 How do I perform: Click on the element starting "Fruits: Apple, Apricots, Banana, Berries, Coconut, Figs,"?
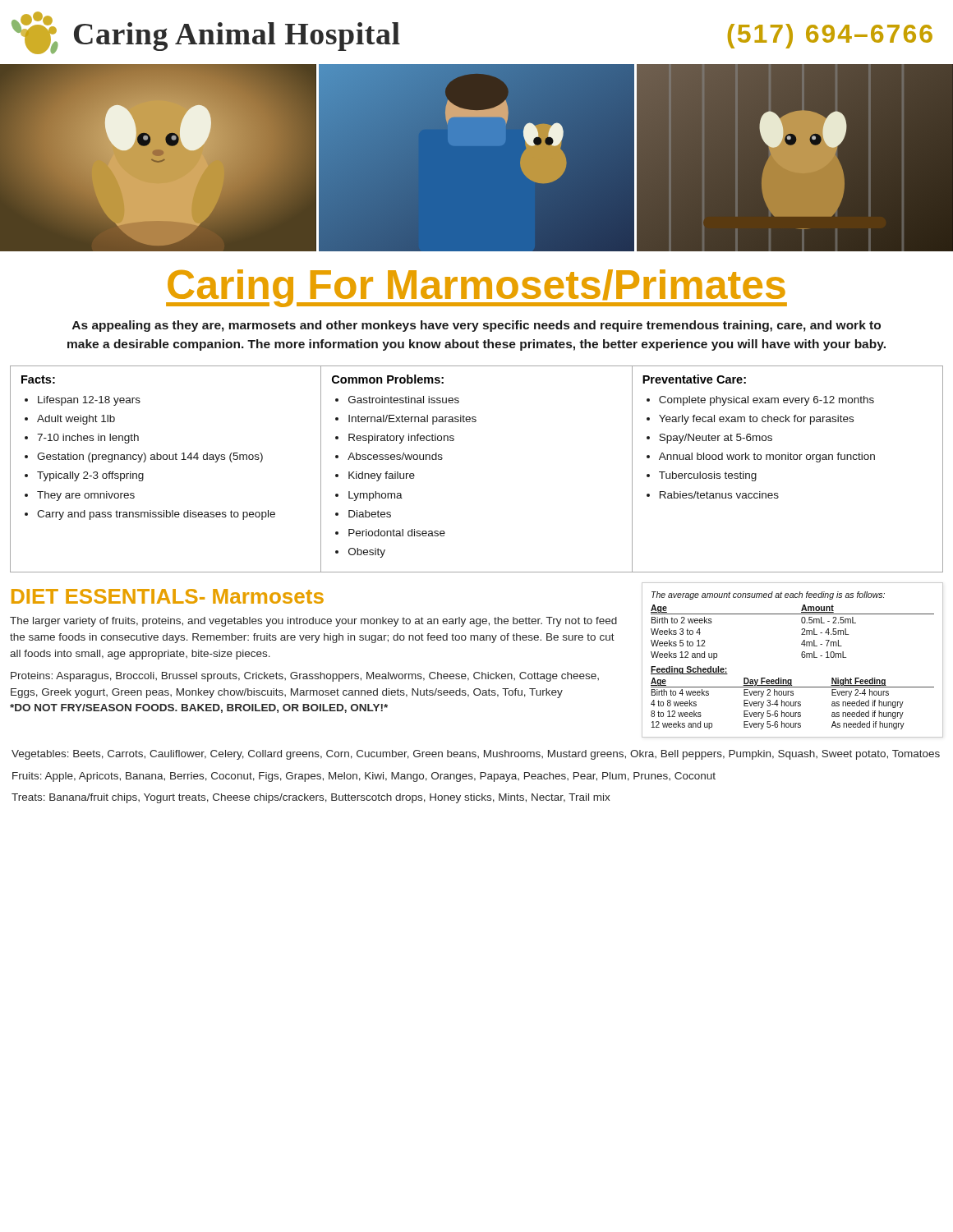pyautogui.click(x=364, y=776)
